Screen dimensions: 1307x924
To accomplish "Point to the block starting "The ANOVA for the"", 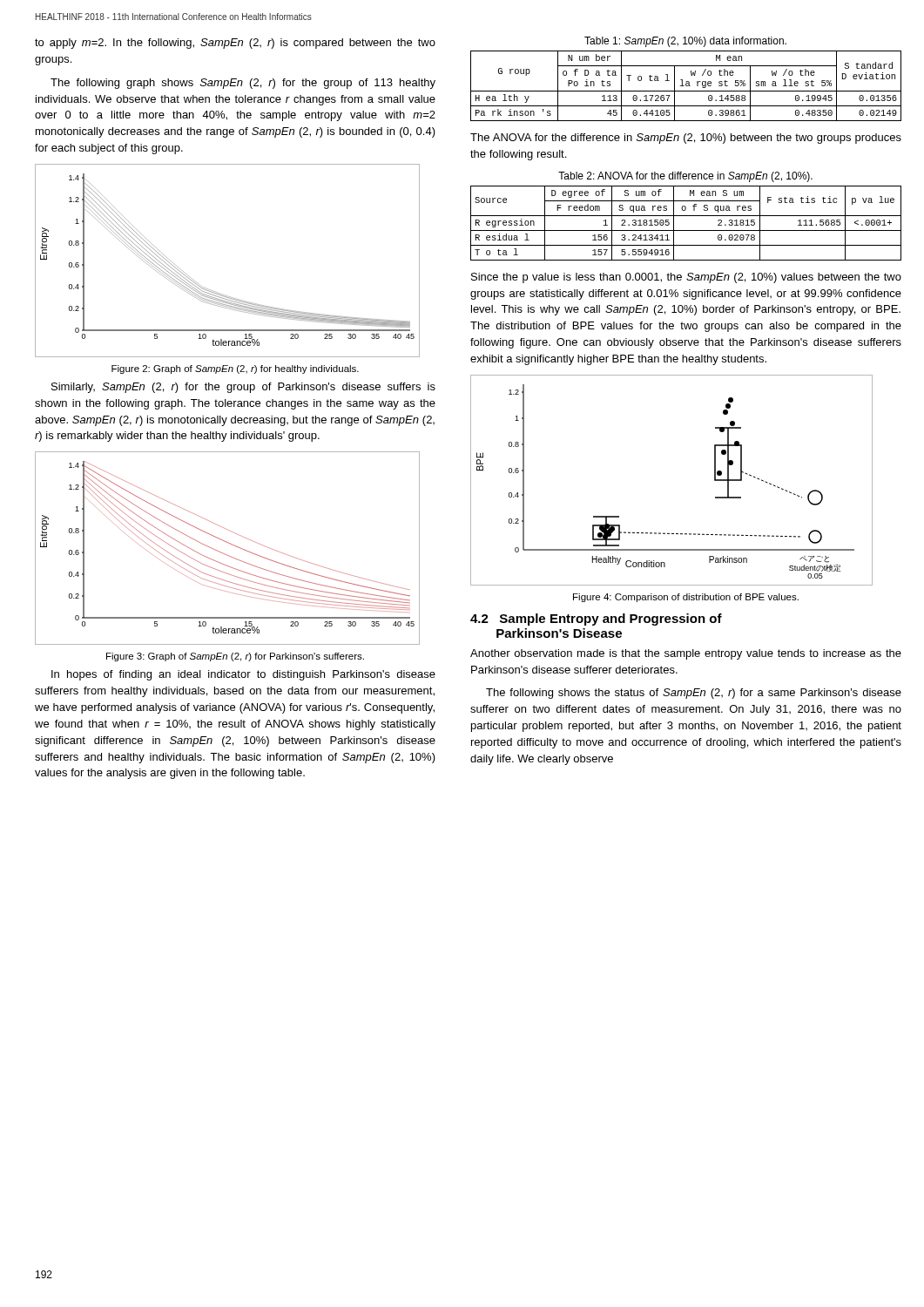I will click(x=686, y=146).
